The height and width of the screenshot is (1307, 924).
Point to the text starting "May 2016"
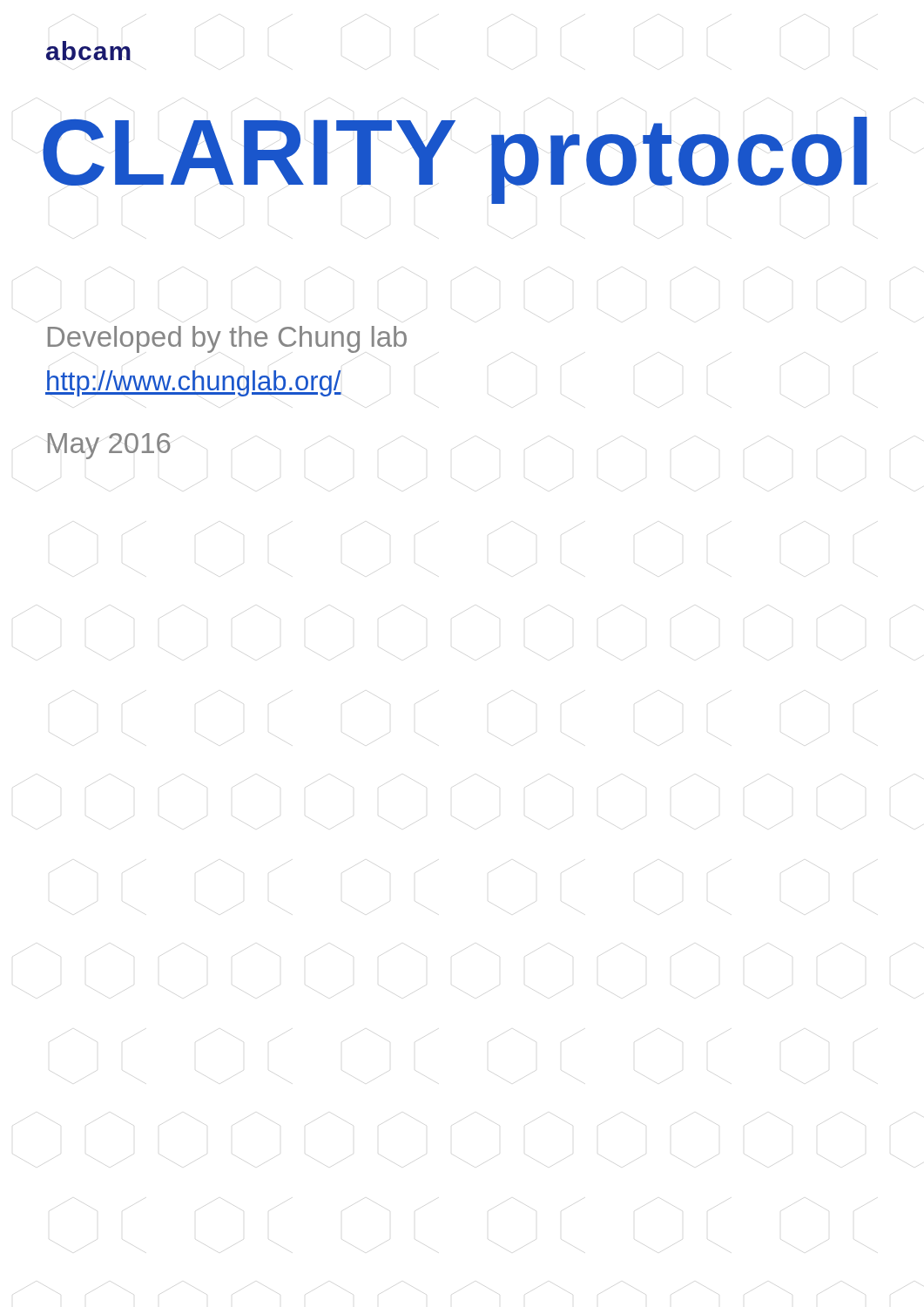(108, 443)
